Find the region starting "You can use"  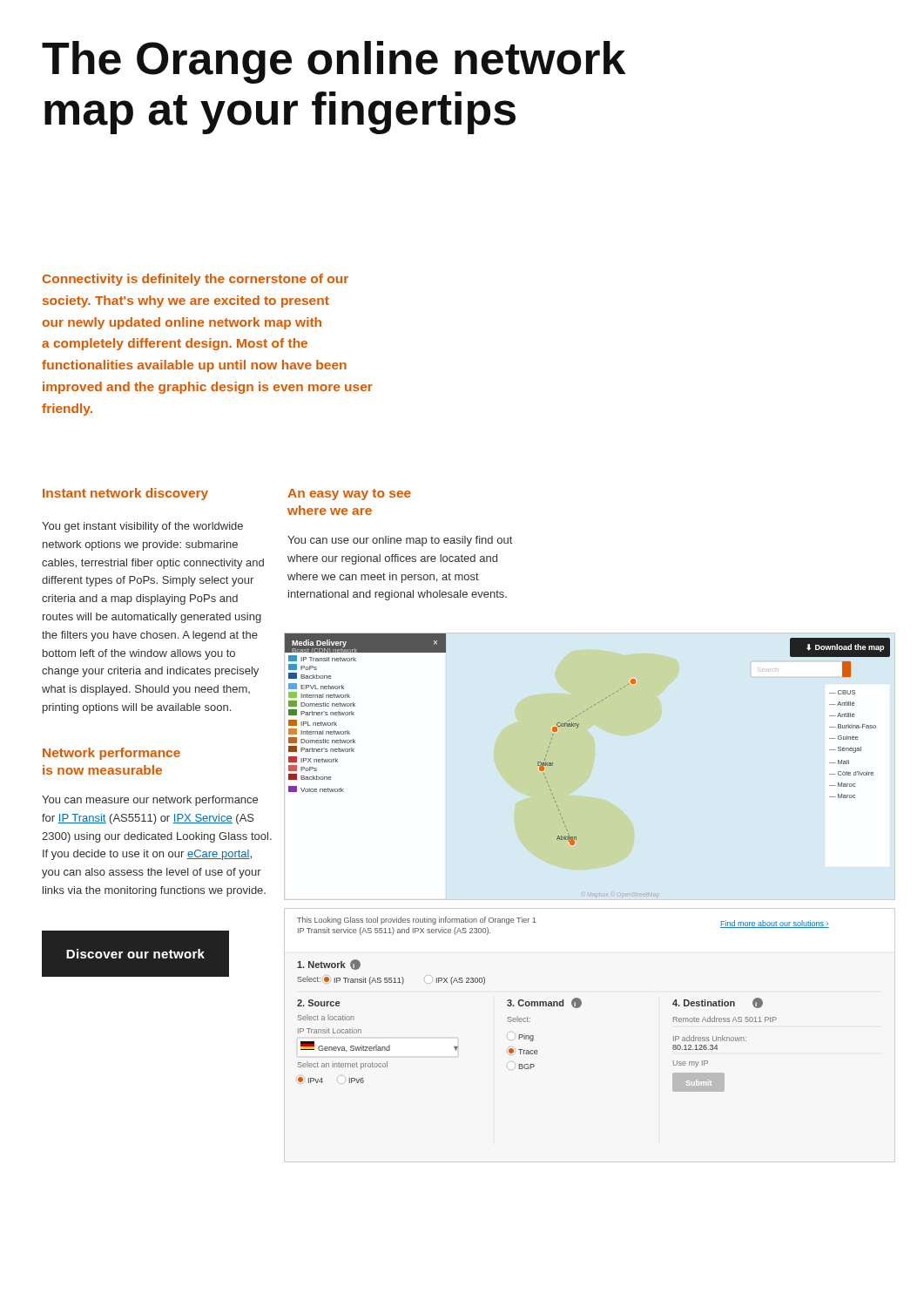point(403,568)
